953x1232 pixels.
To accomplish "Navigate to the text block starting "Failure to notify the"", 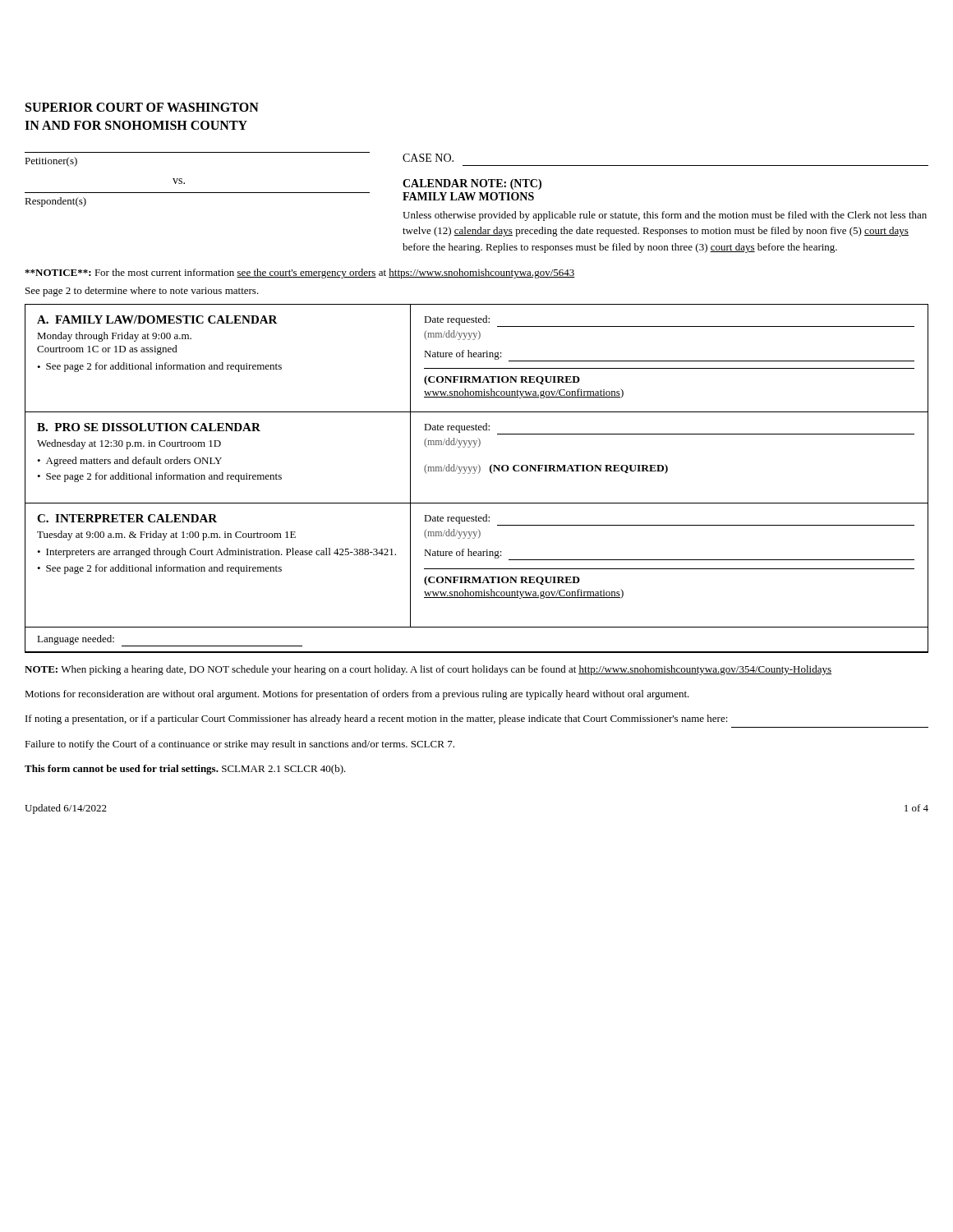I will (x=240, y=744).
